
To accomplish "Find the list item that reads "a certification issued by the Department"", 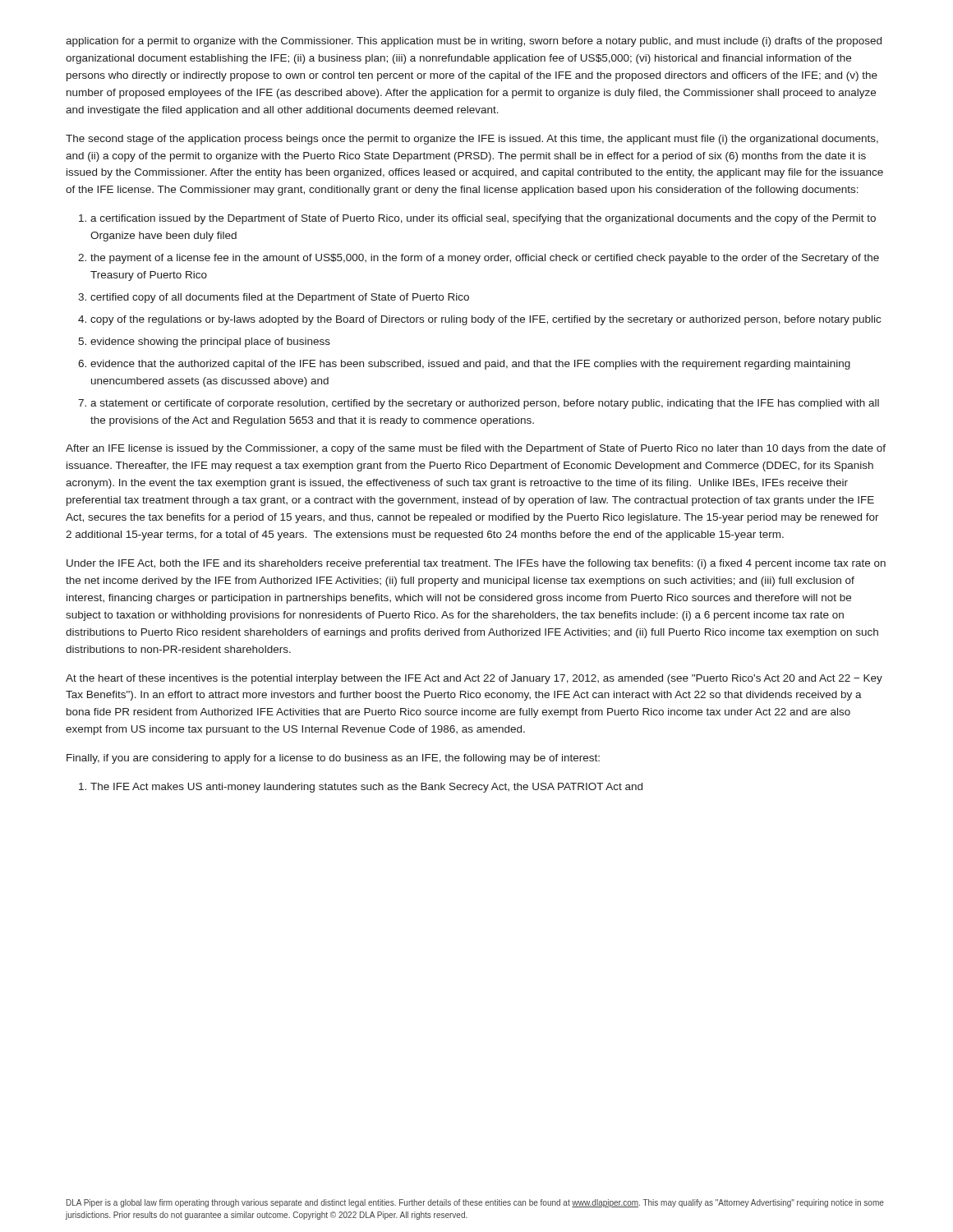I will [x=483, y=227].
